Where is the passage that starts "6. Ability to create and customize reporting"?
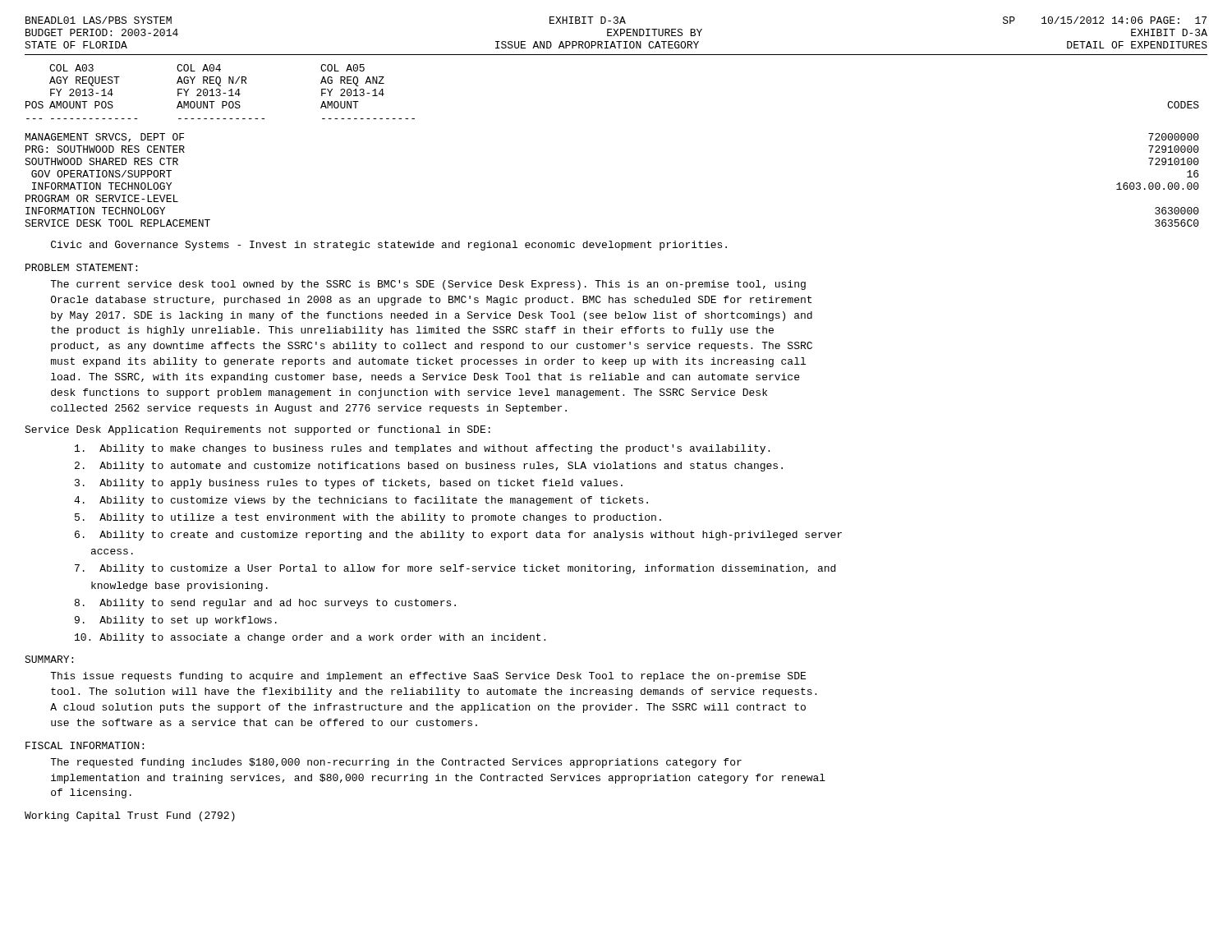This screenshot has width=1232, height=952. pos(458,535)
